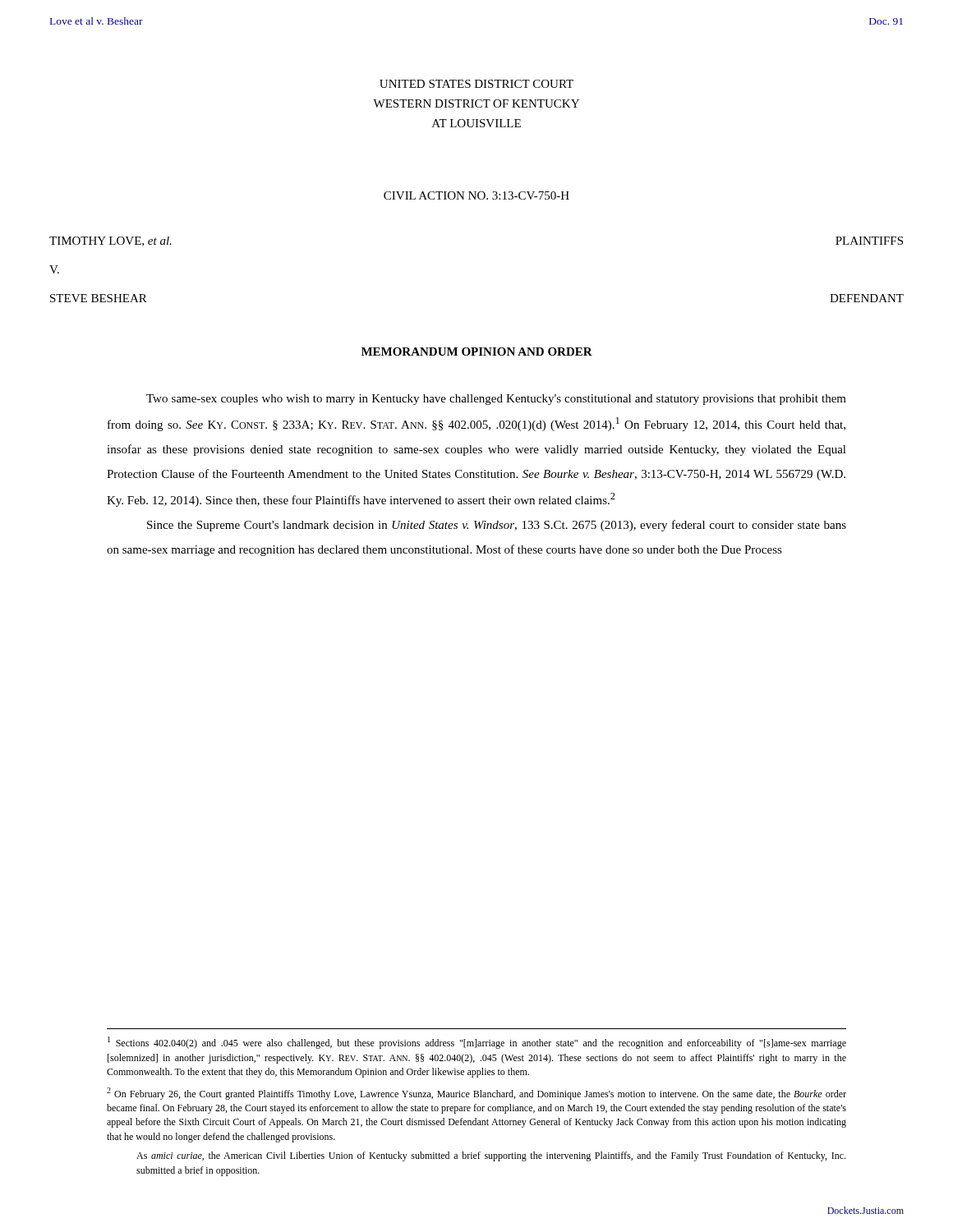Point to the block beginning "Two same-sex couples who wish to marry"
This screenshot has width=953, height=1232.
coord(476,449)
